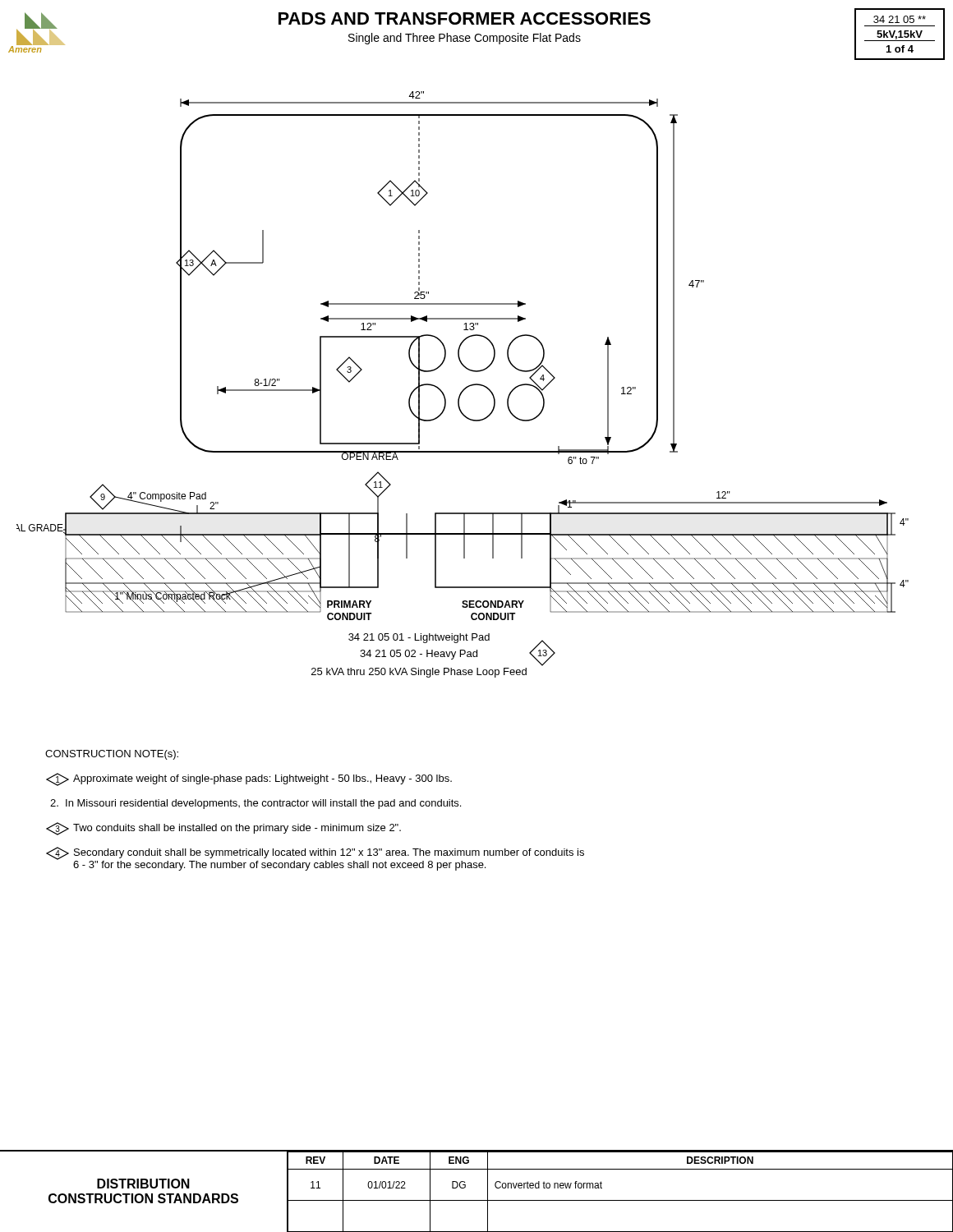Point to the passage starting "3 Two conduits shall be installed on the"
This screenshot has width=953, height=1232.
pos(223,829)
